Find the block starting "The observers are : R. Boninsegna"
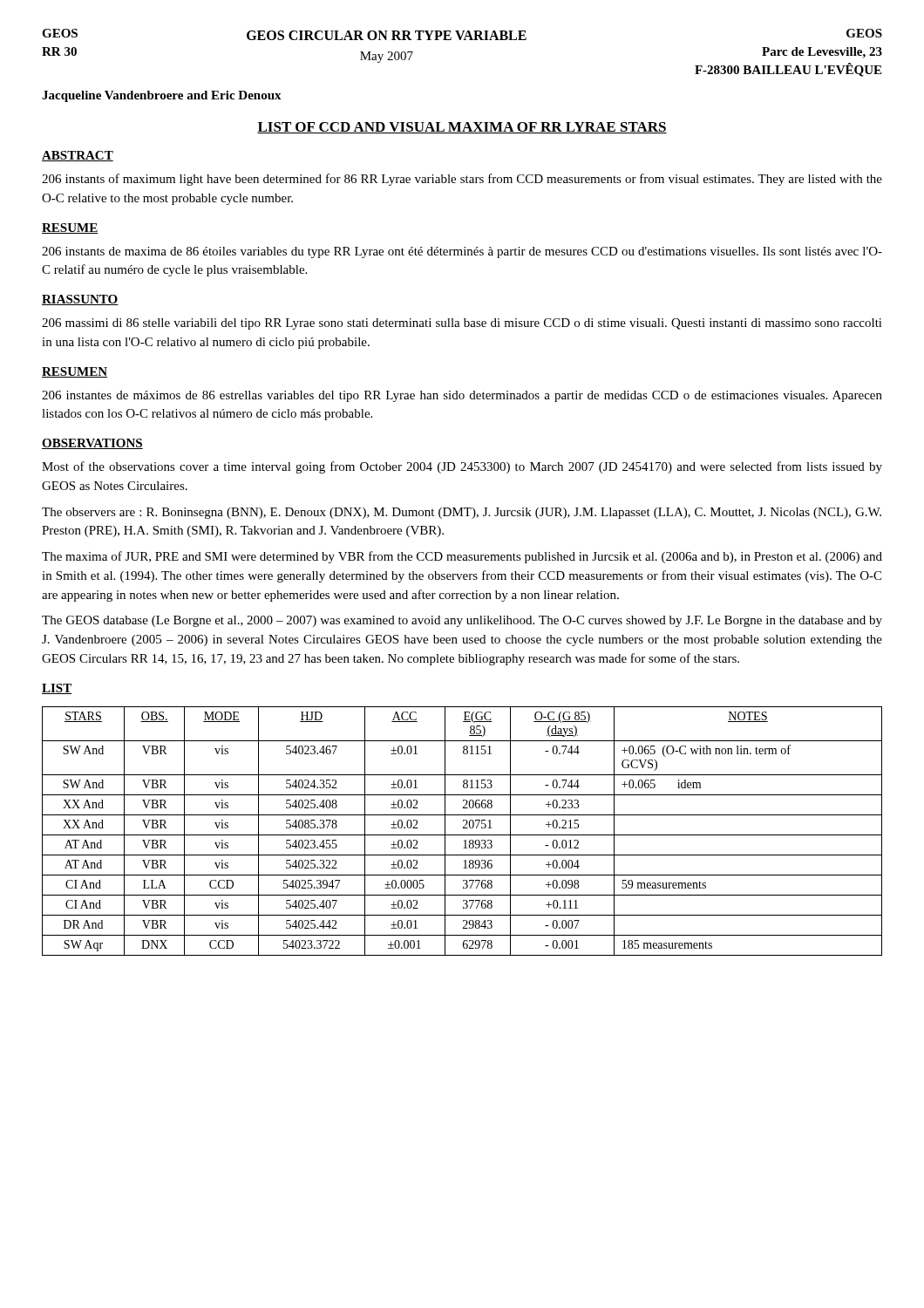The image size is (924, 1308). click(462, 521)
